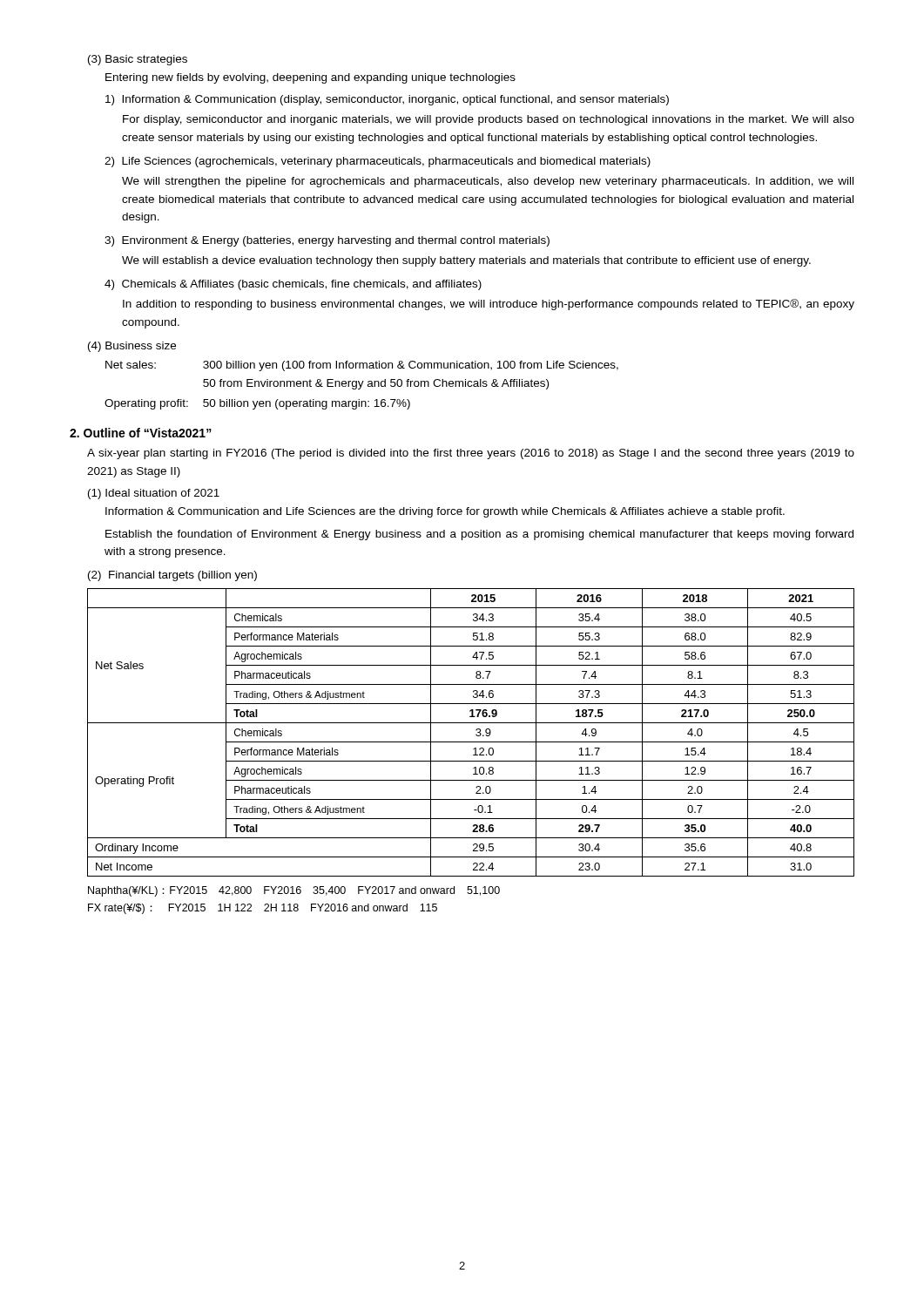Point to the block beginning "A six-year plan starting in FY2016 (The period"

pos(471,462)
